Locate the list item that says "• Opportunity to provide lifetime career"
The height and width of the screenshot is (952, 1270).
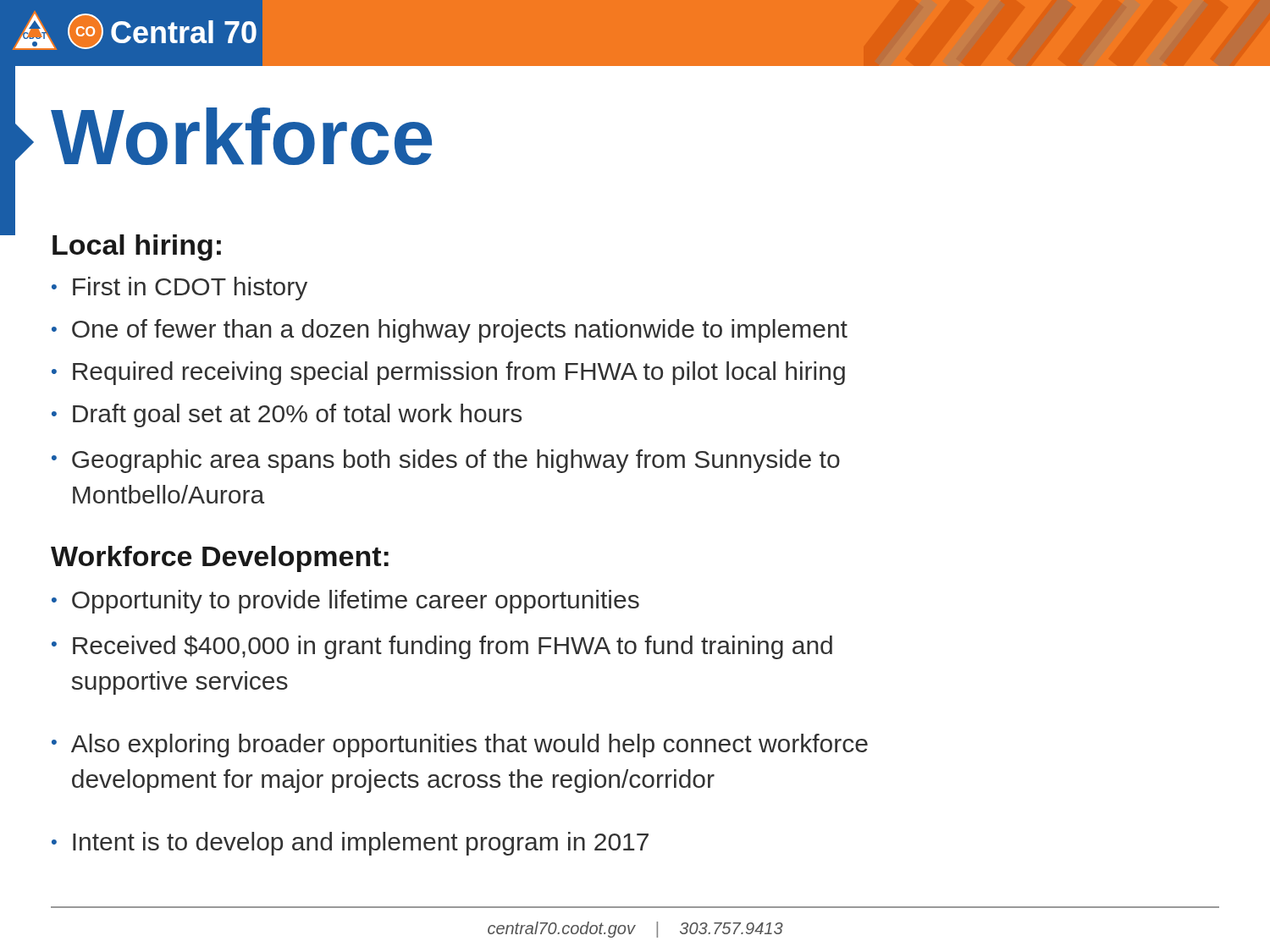coord(345,600)
